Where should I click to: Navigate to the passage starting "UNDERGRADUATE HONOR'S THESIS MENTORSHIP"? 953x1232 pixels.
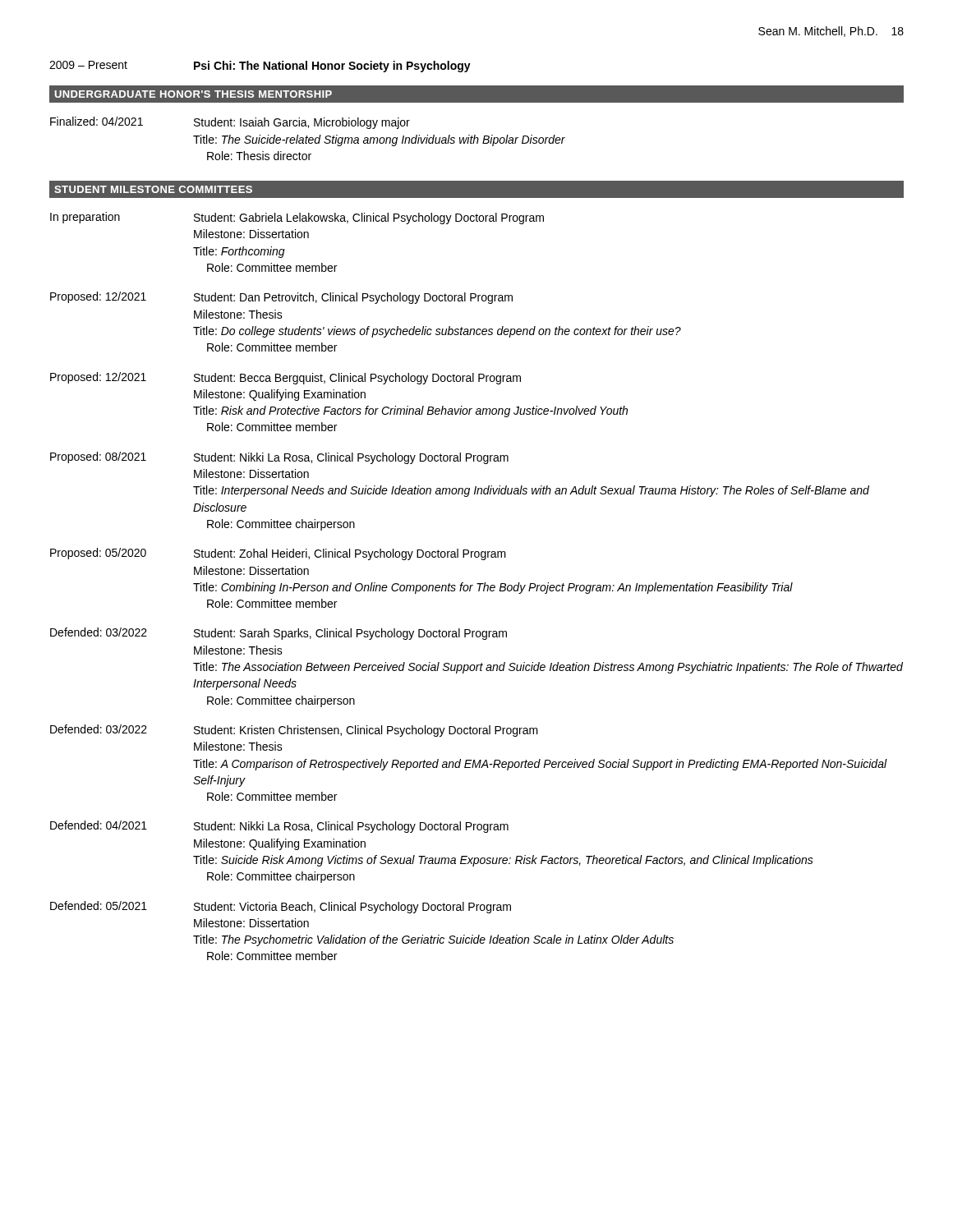pos(193,94)
